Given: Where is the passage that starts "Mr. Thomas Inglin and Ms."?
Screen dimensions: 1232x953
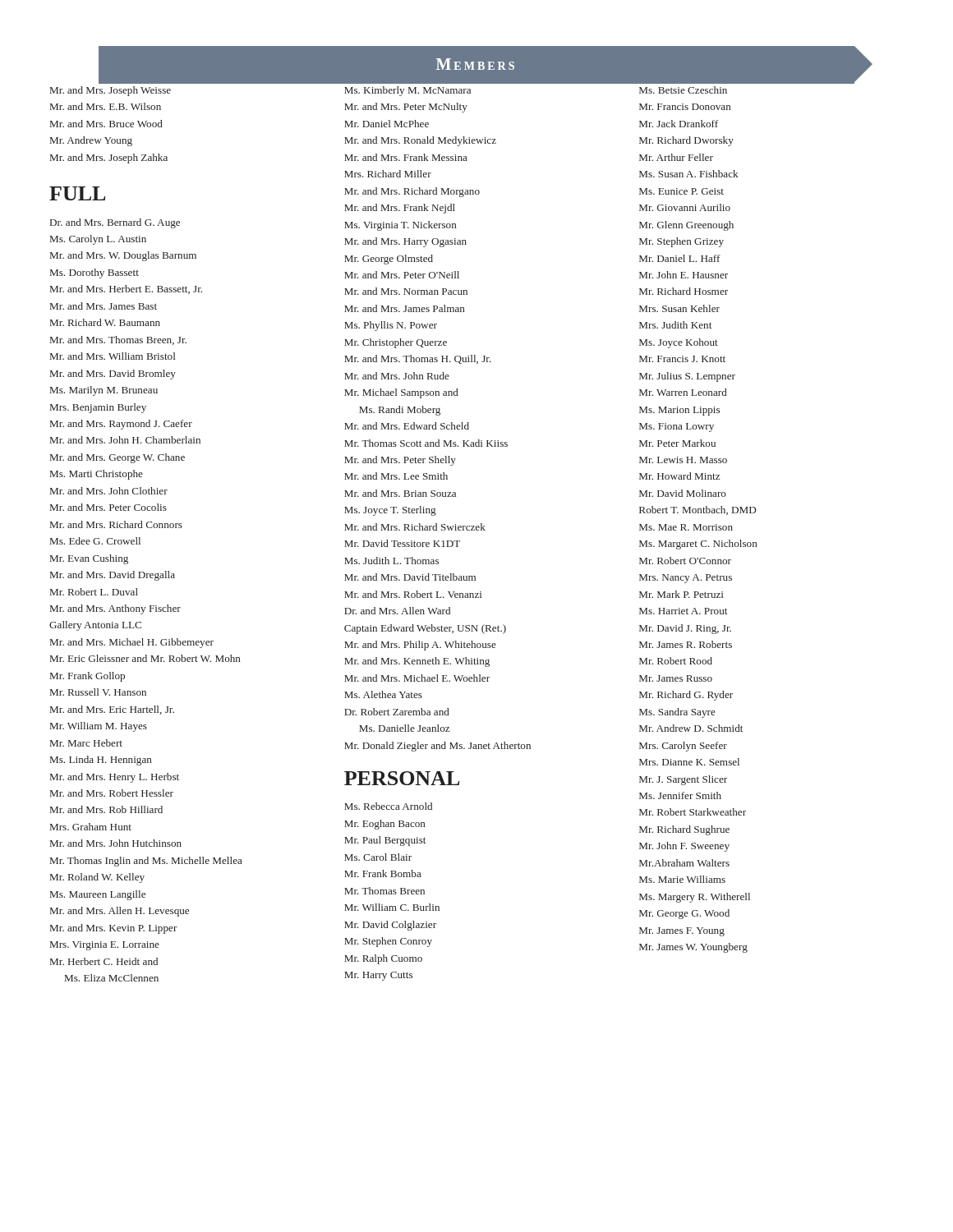Looking at the screenshot, I should pos(146,860).
